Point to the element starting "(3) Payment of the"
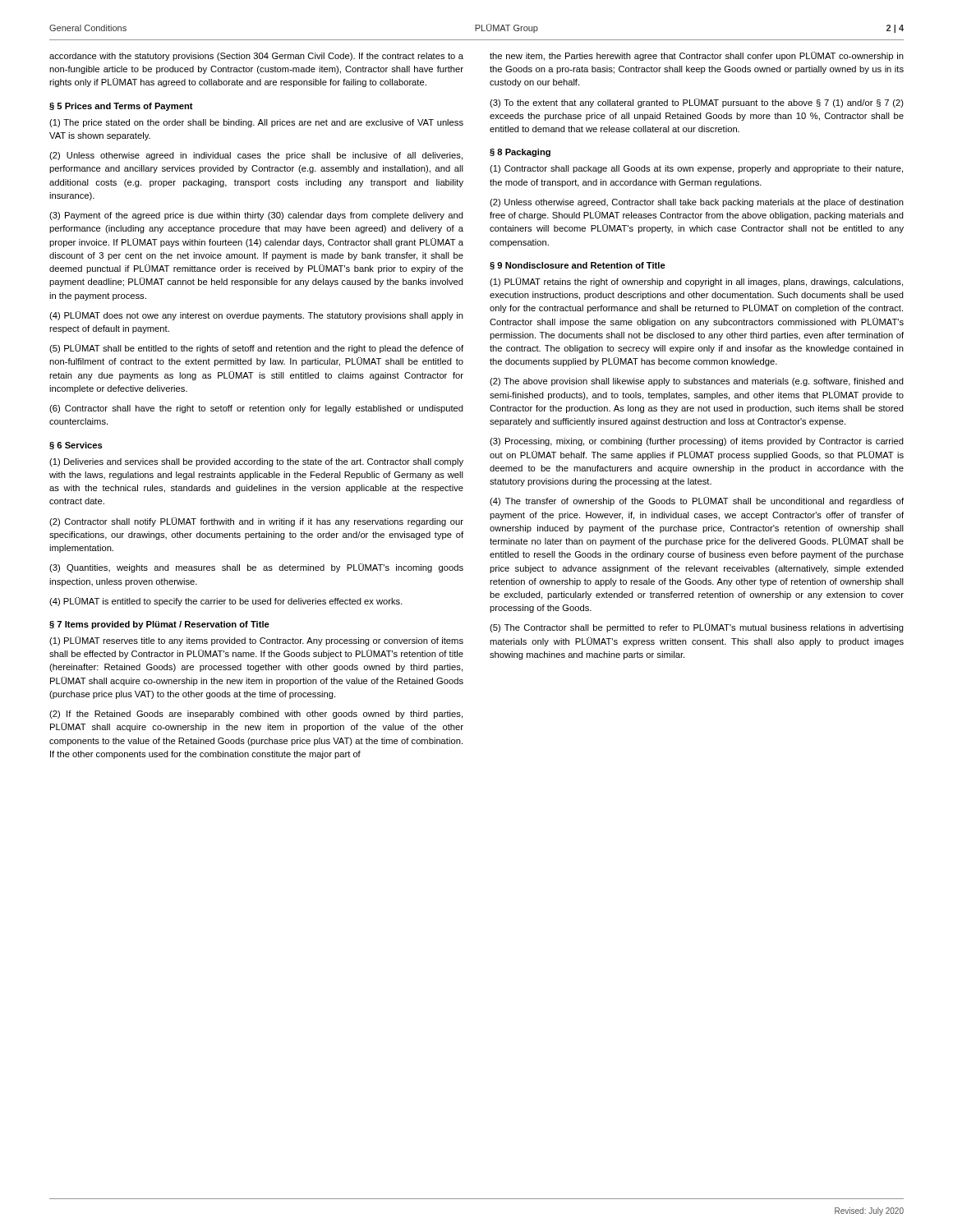Screen dimensions: 1232x953 pyautogui.click(x=256, y=255)
